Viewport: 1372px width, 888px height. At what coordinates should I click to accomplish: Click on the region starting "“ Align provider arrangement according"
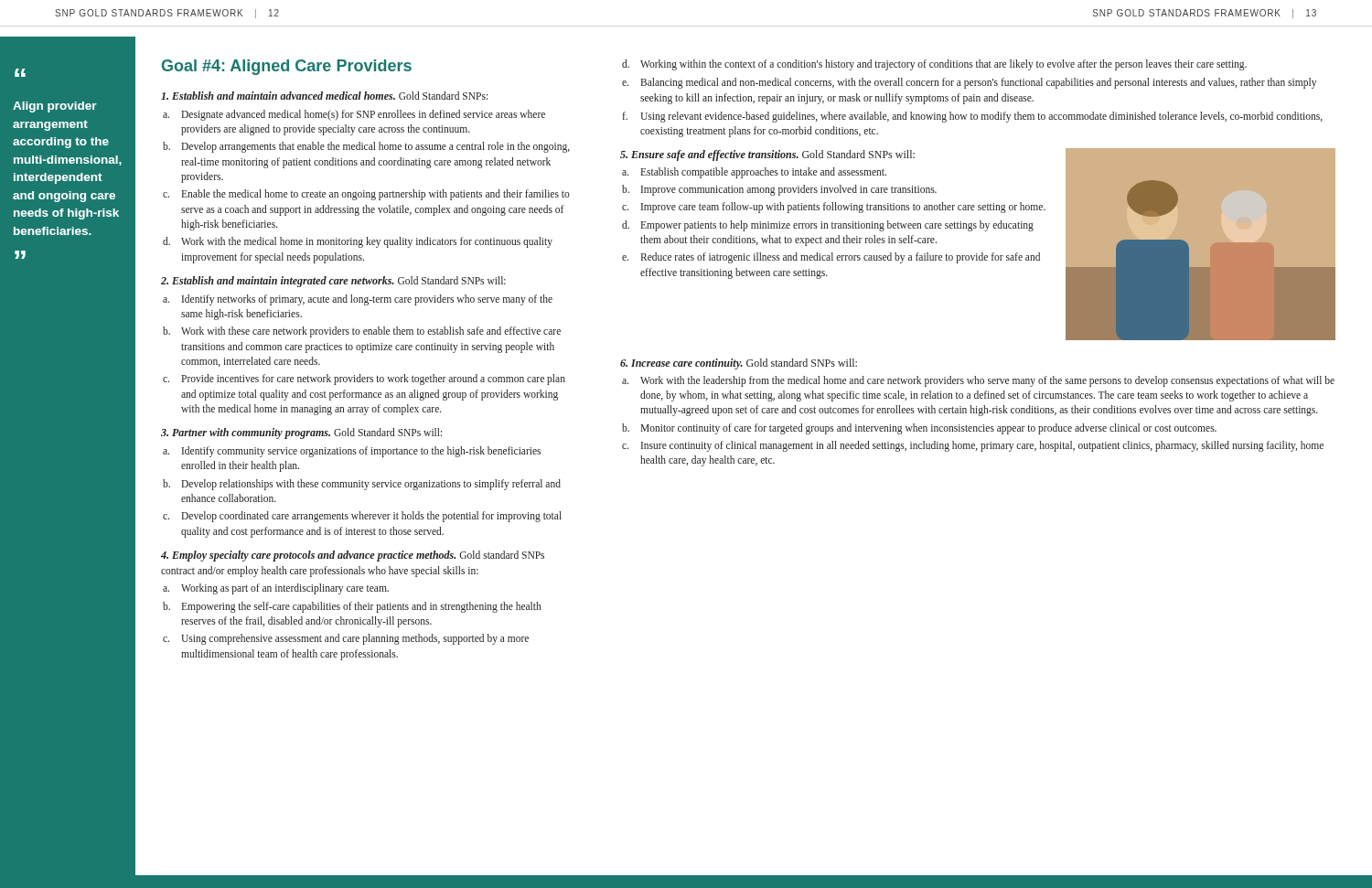pyautogui.click(x=68, y=169)
